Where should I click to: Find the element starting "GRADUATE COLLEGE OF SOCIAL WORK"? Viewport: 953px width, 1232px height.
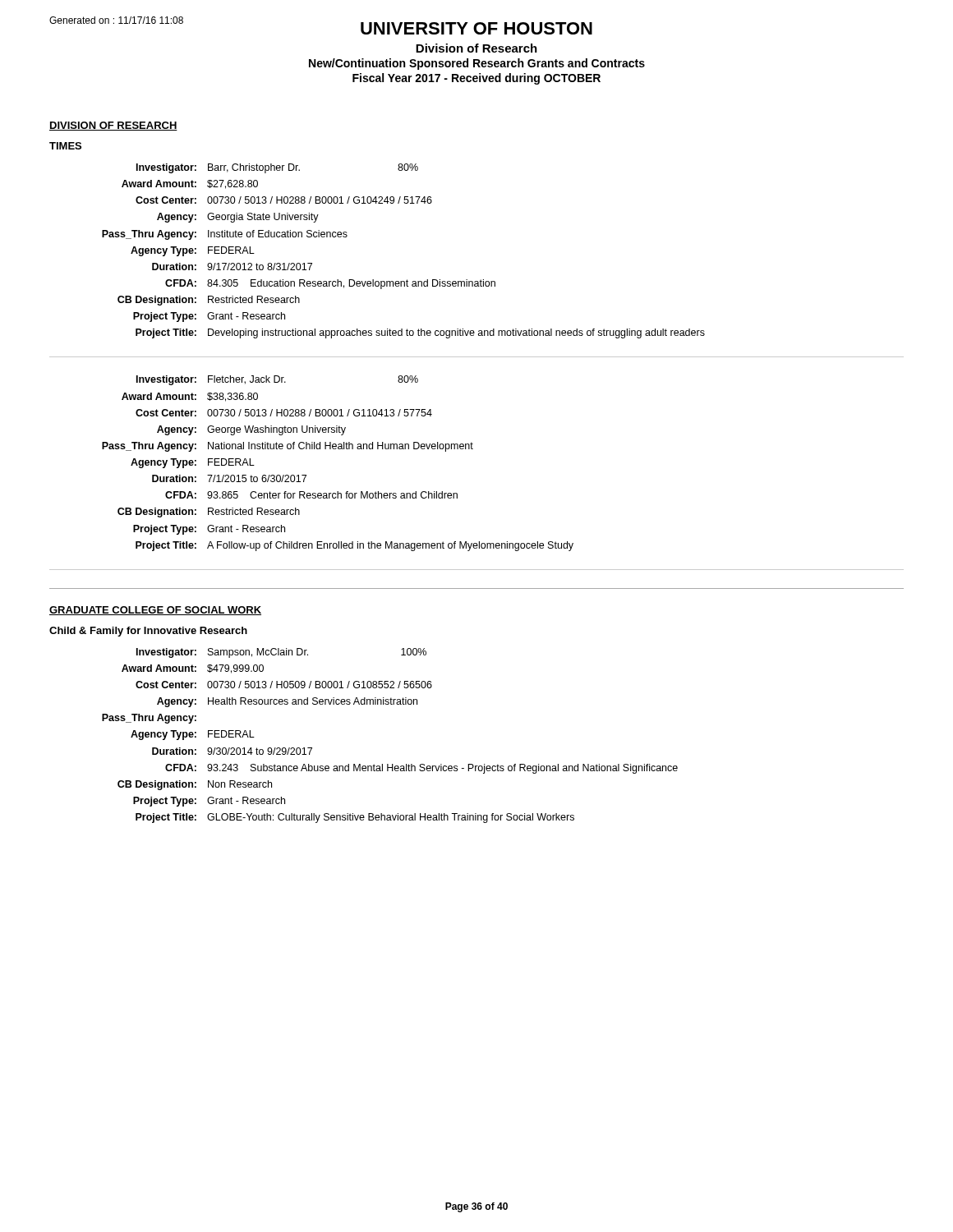(155, 610)
